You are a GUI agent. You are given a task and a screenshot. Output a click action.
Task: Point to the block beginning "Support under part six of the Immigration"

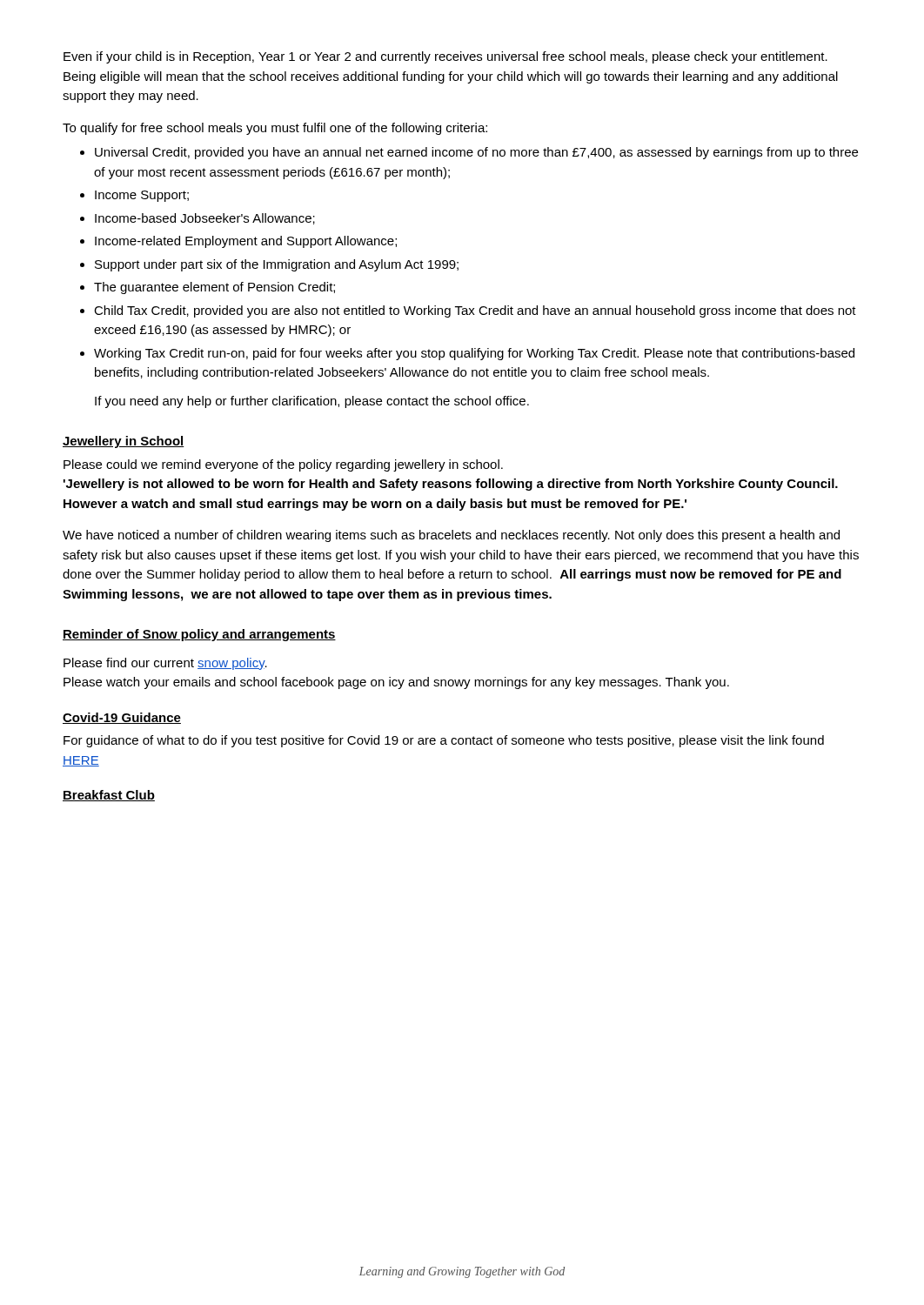point(277,264)
